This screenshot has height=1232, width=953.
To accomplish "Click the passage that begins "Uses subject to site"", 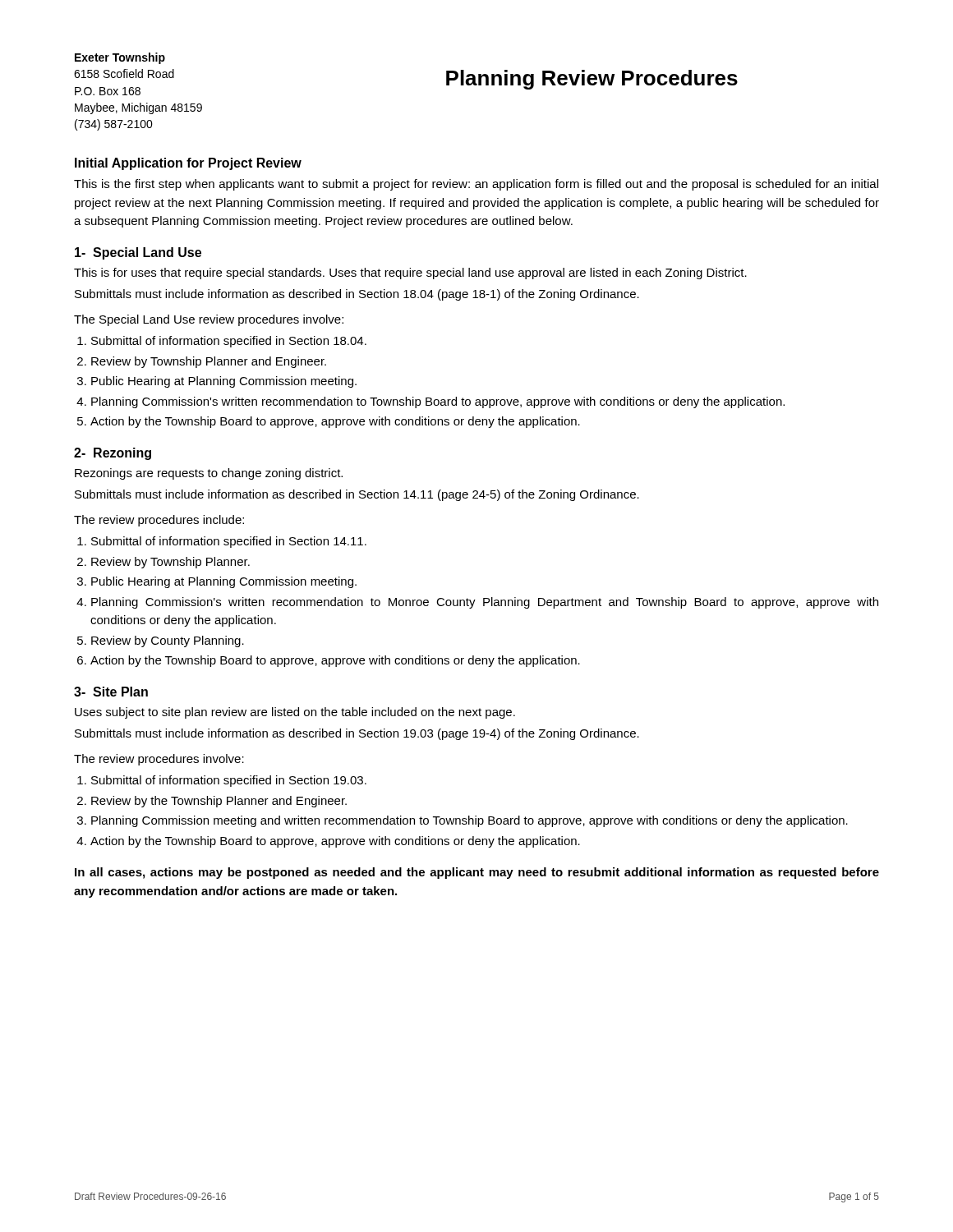I will [295, 711].
